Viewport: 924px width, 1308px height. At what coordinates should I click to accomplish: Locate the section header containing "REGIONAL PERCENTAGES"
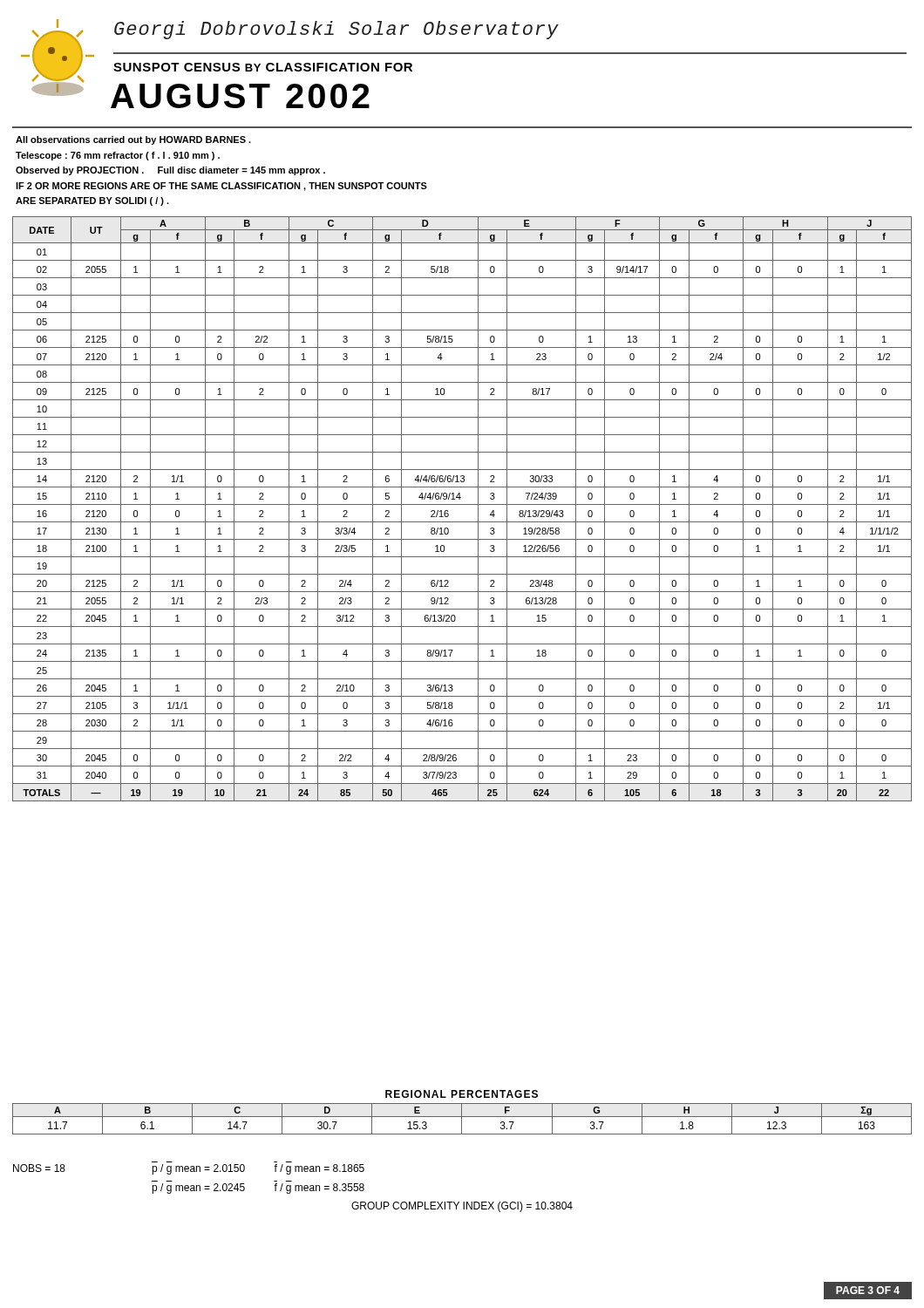(x=462, y=1094)
